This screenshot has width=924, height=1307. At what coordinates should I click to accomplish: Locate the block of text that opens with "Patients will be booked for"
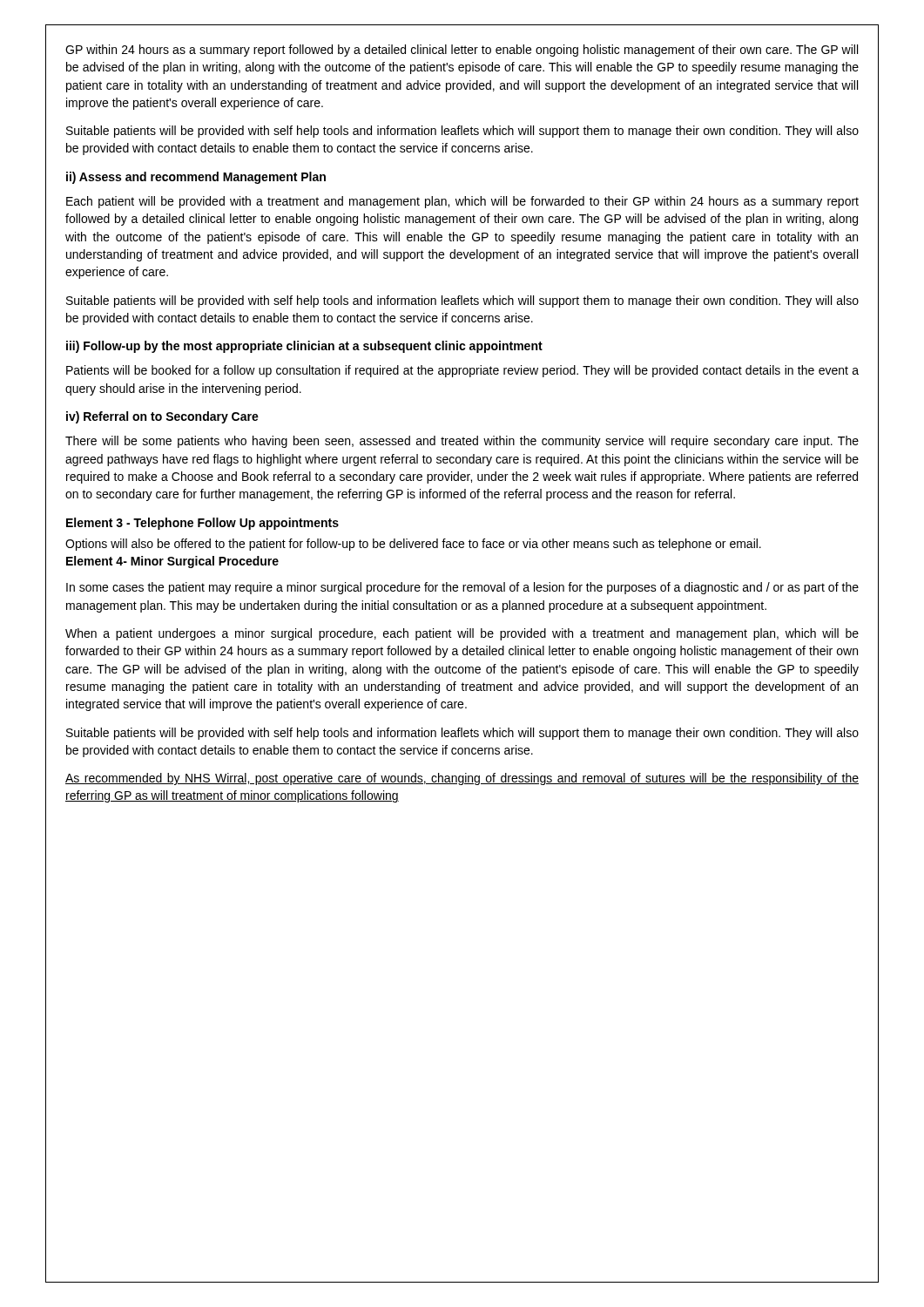[462, 380]
